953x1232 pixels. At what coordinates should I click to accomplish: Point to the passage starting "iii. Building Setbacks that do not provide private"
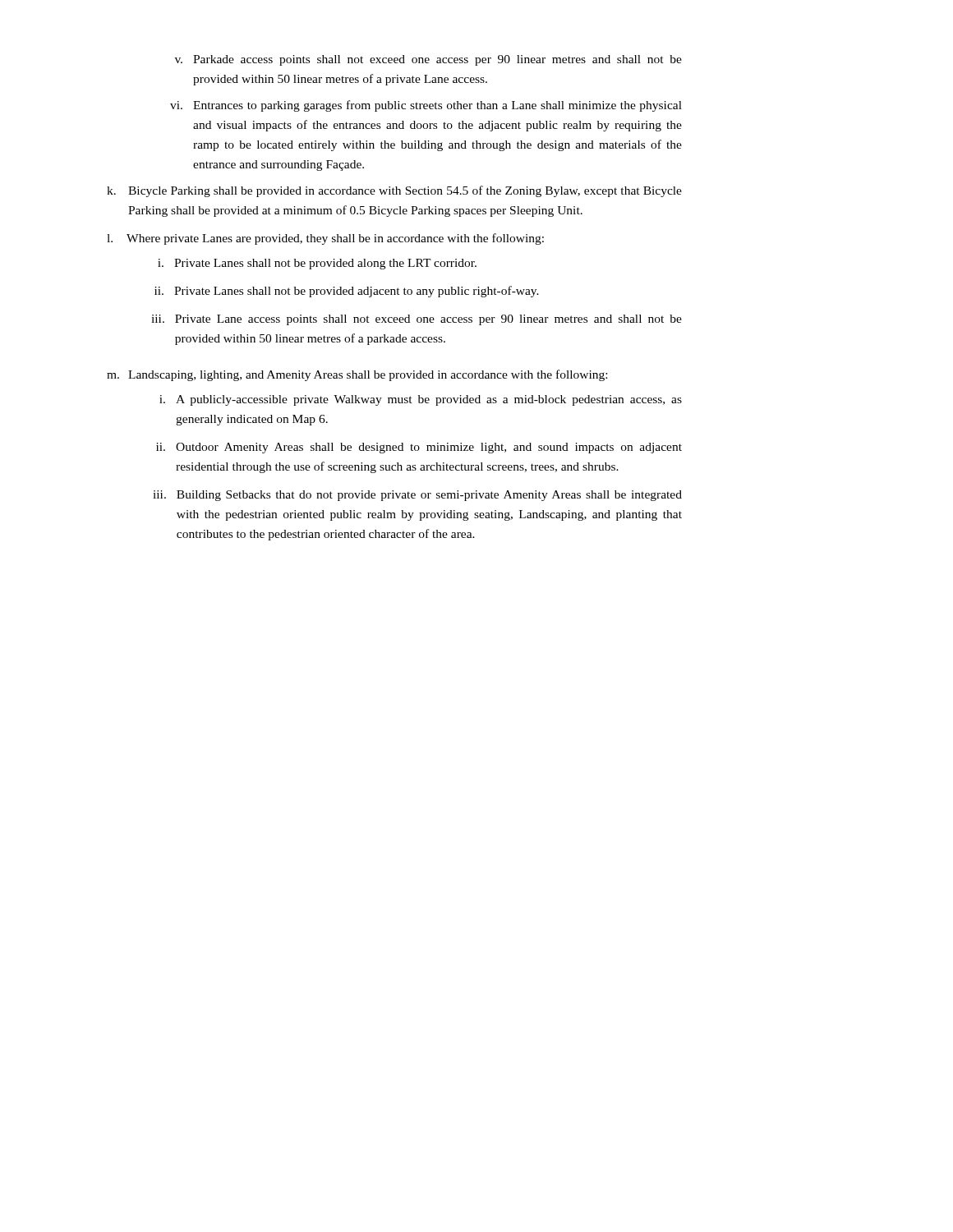(x=417, y=514)
